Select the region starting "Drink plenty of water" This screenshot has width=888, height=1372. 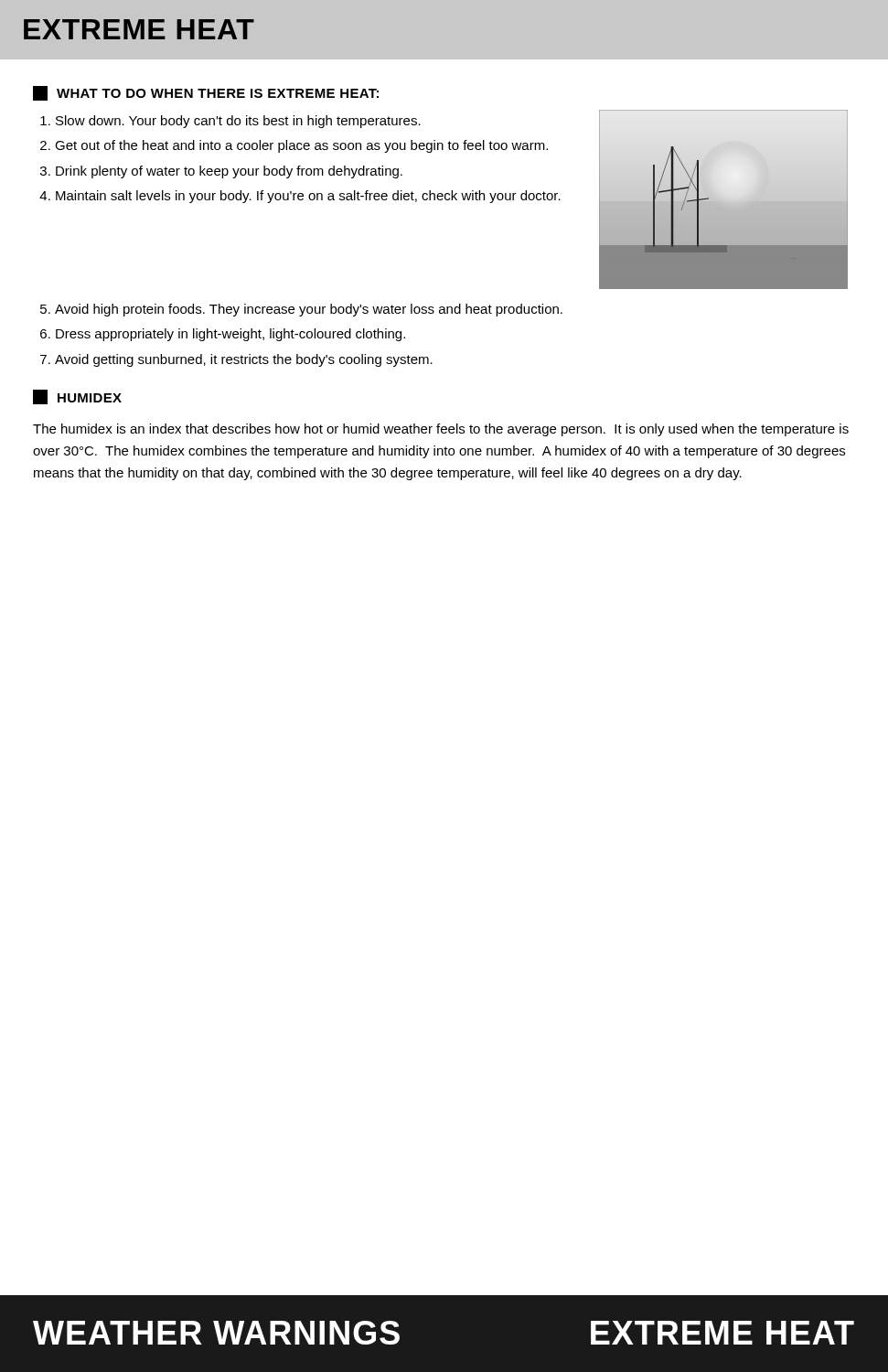(x=229, y=170)
